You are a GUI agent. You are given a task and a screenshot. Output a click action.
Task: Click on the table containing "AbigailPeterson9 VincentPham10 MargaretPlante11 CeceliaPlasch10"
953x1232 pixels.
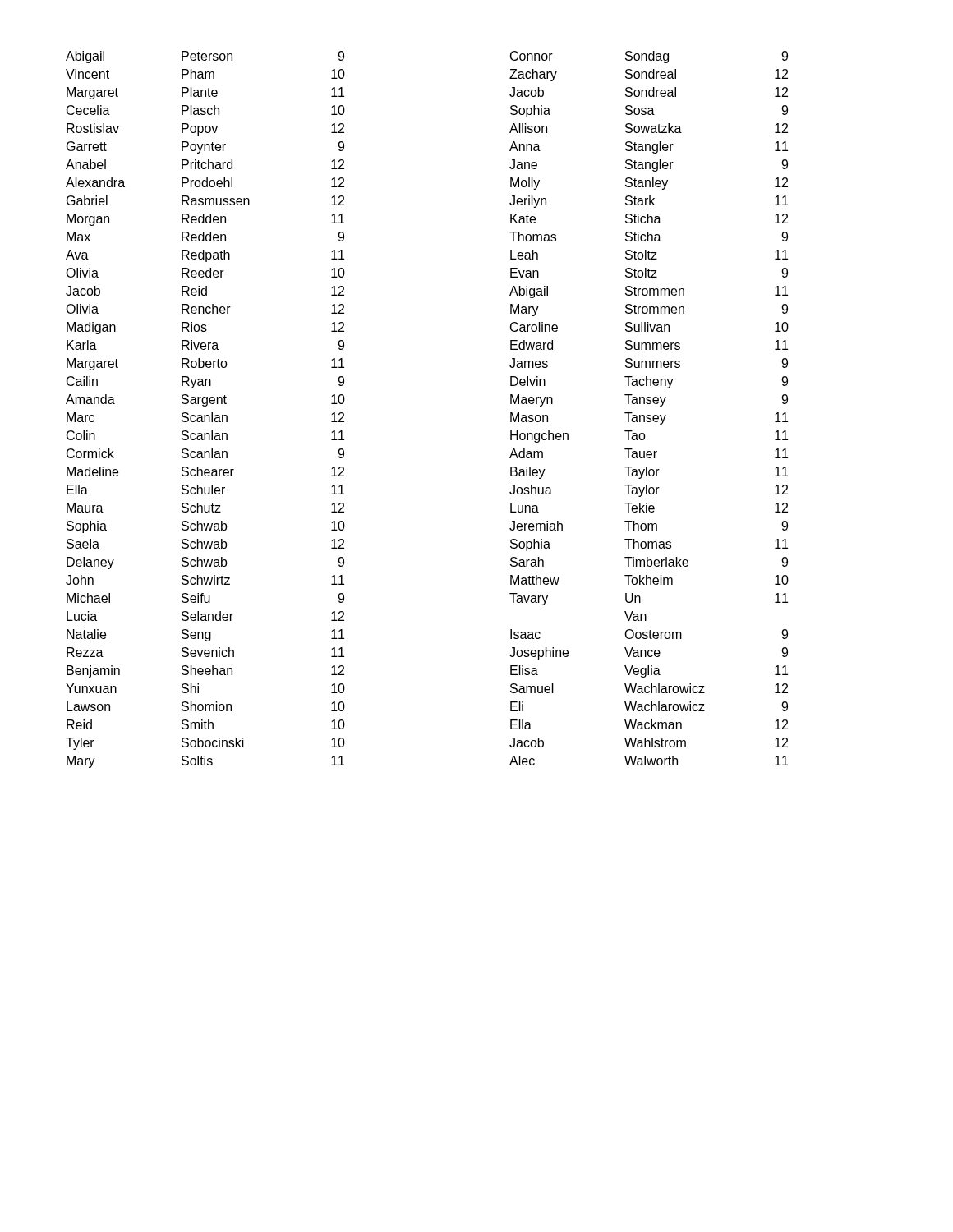[x=476, y=411]
